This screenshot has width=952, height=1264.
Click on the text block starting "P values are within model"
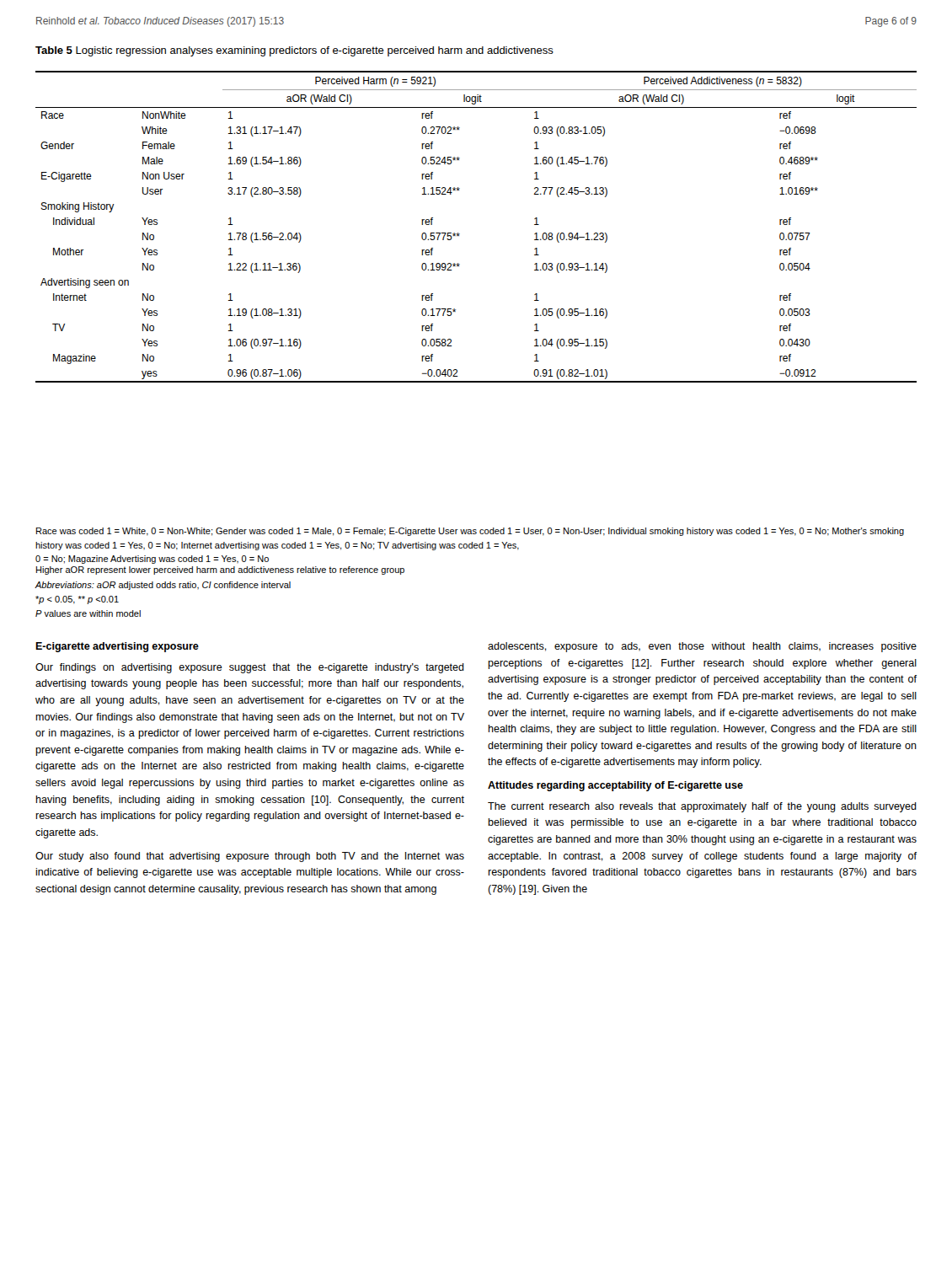point(88,613)
